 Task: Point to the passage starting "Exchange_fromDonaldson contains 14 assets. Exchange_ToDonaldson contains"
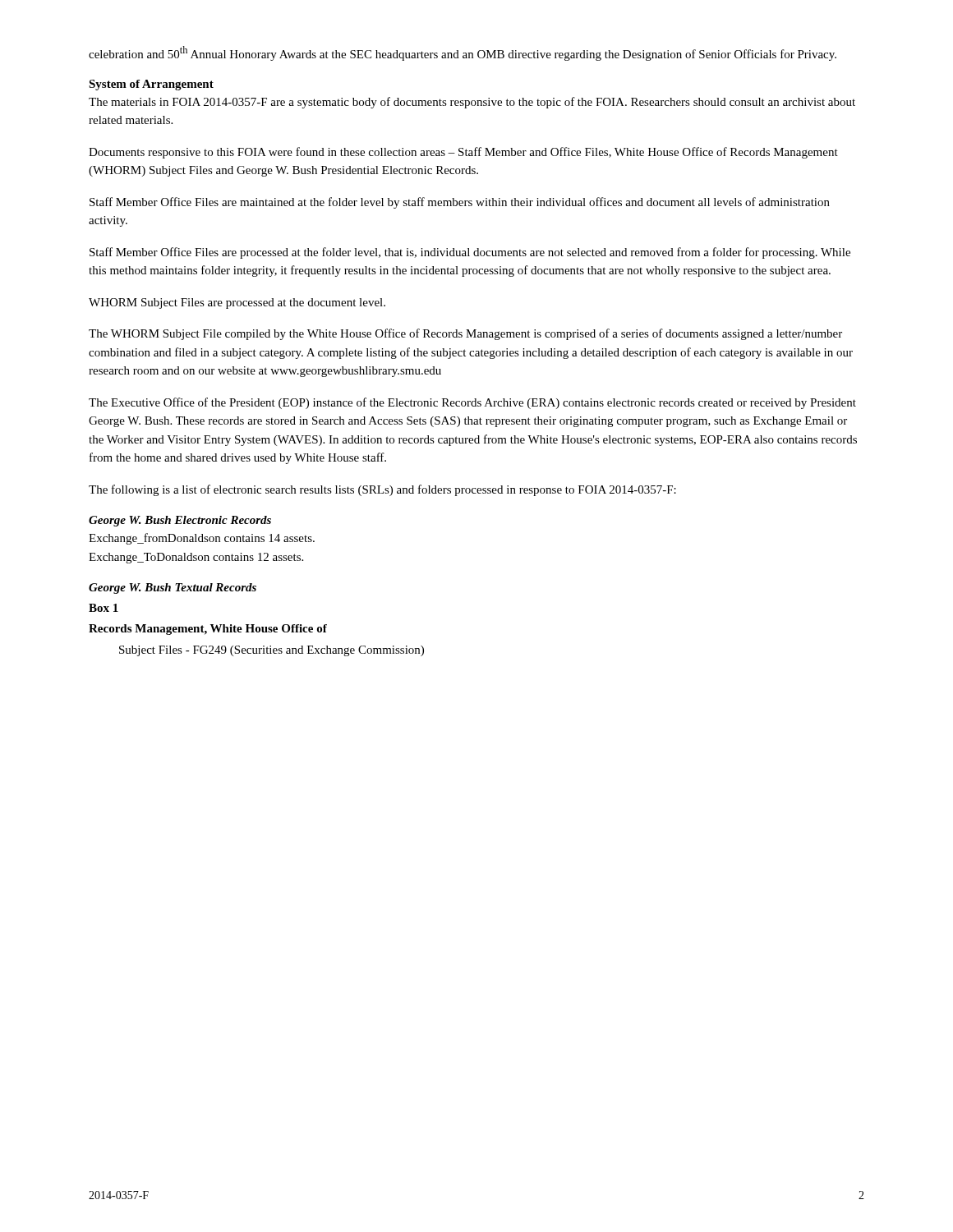[202, 547]
